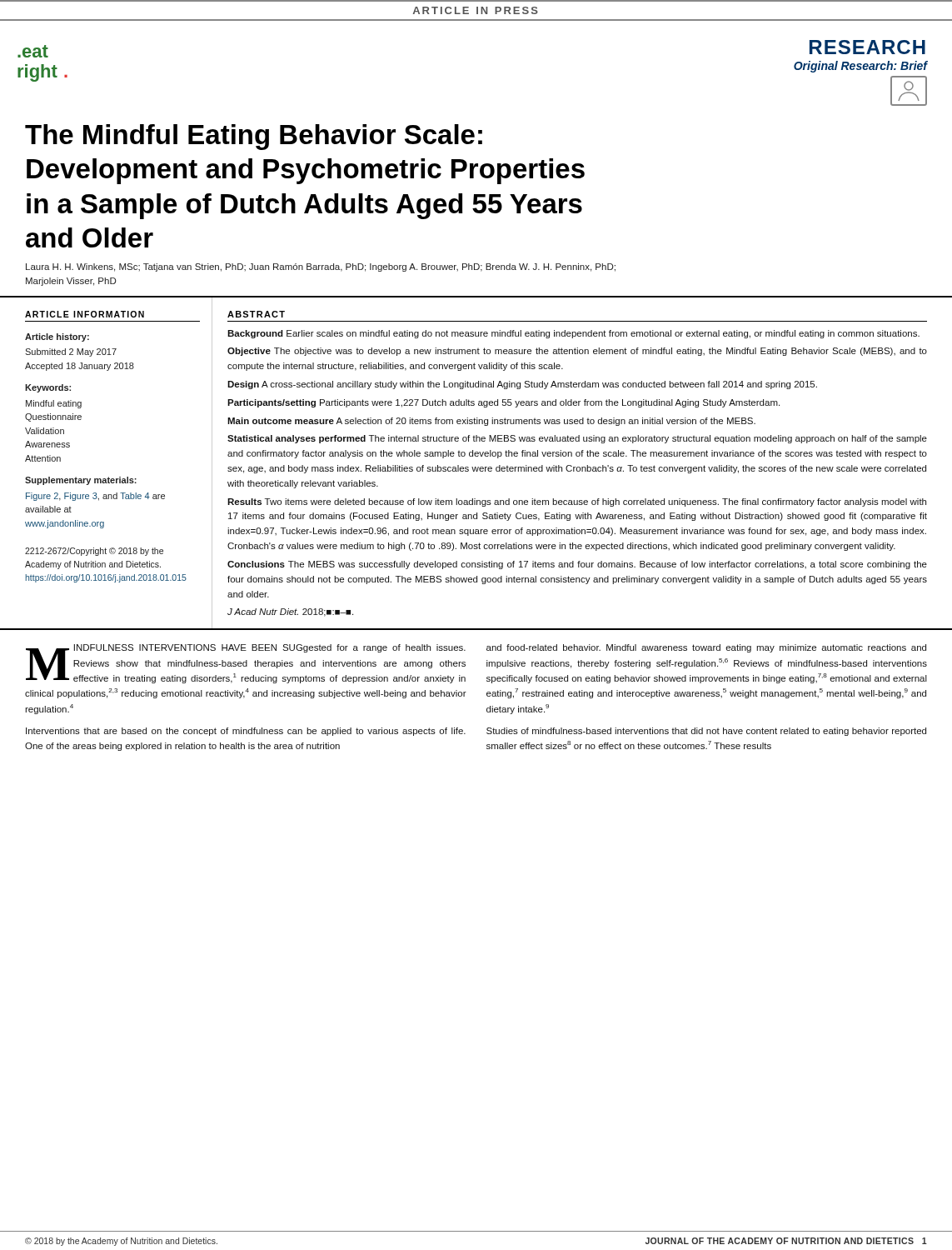Click on the text block containing "Background Earlier scales"
Image resolution: width=952 pixels, height=1250 pixels.
[x=577, y=473]
